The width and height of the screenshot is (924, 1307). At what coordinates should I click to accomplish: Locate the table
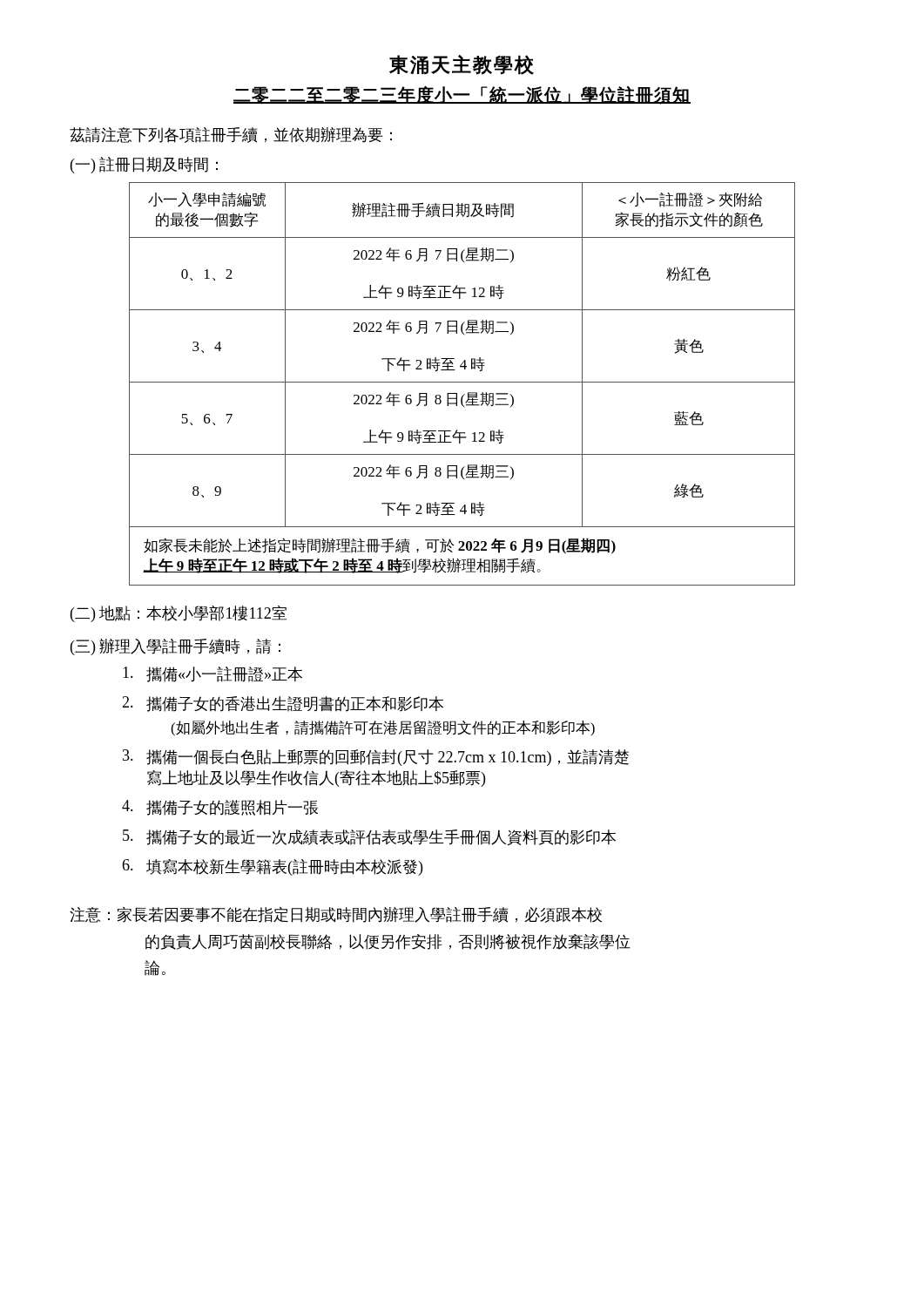462,384
